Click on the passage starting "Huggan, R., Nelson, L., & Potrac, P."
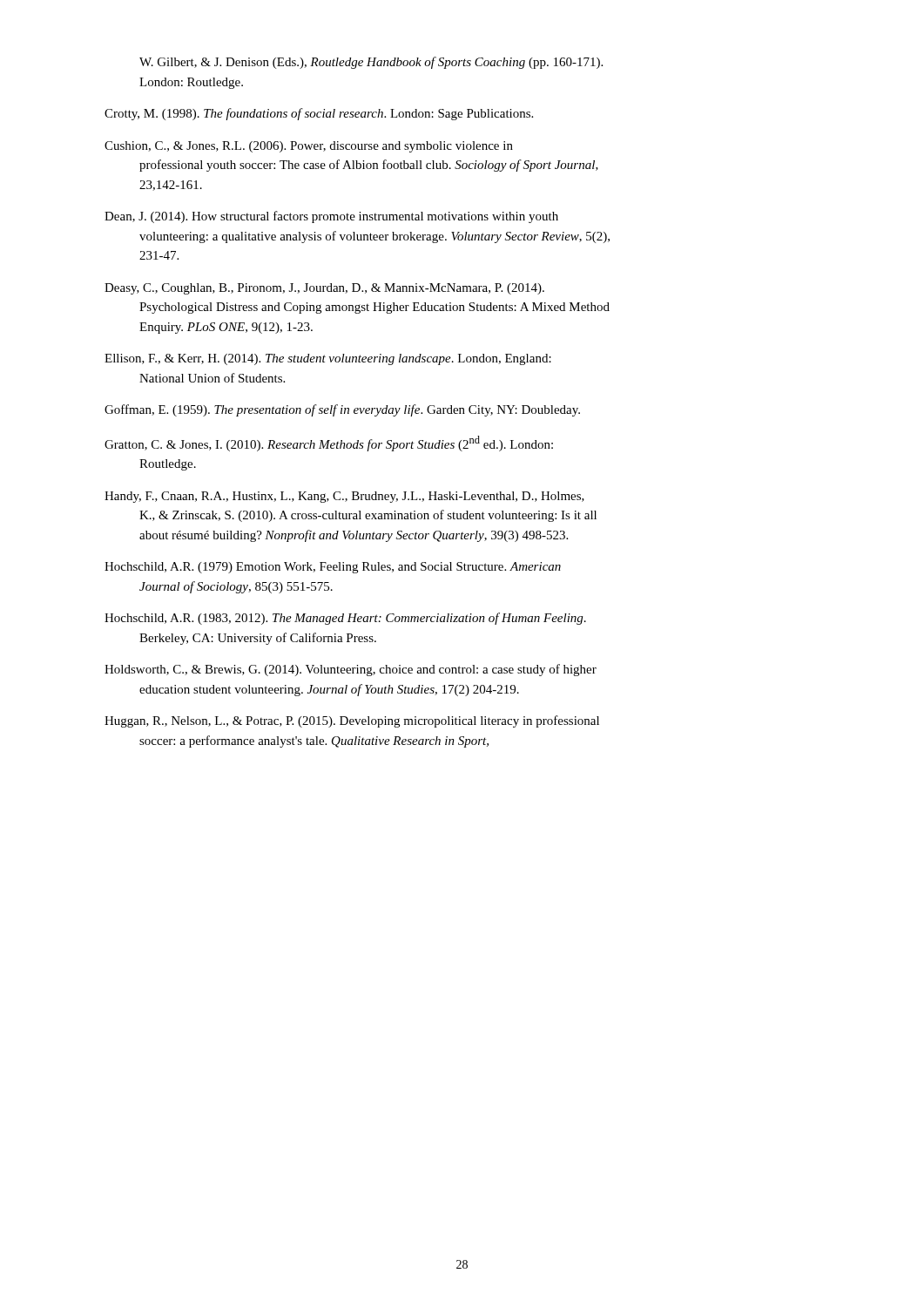The image size is (924, 1307). coord(471,732)
